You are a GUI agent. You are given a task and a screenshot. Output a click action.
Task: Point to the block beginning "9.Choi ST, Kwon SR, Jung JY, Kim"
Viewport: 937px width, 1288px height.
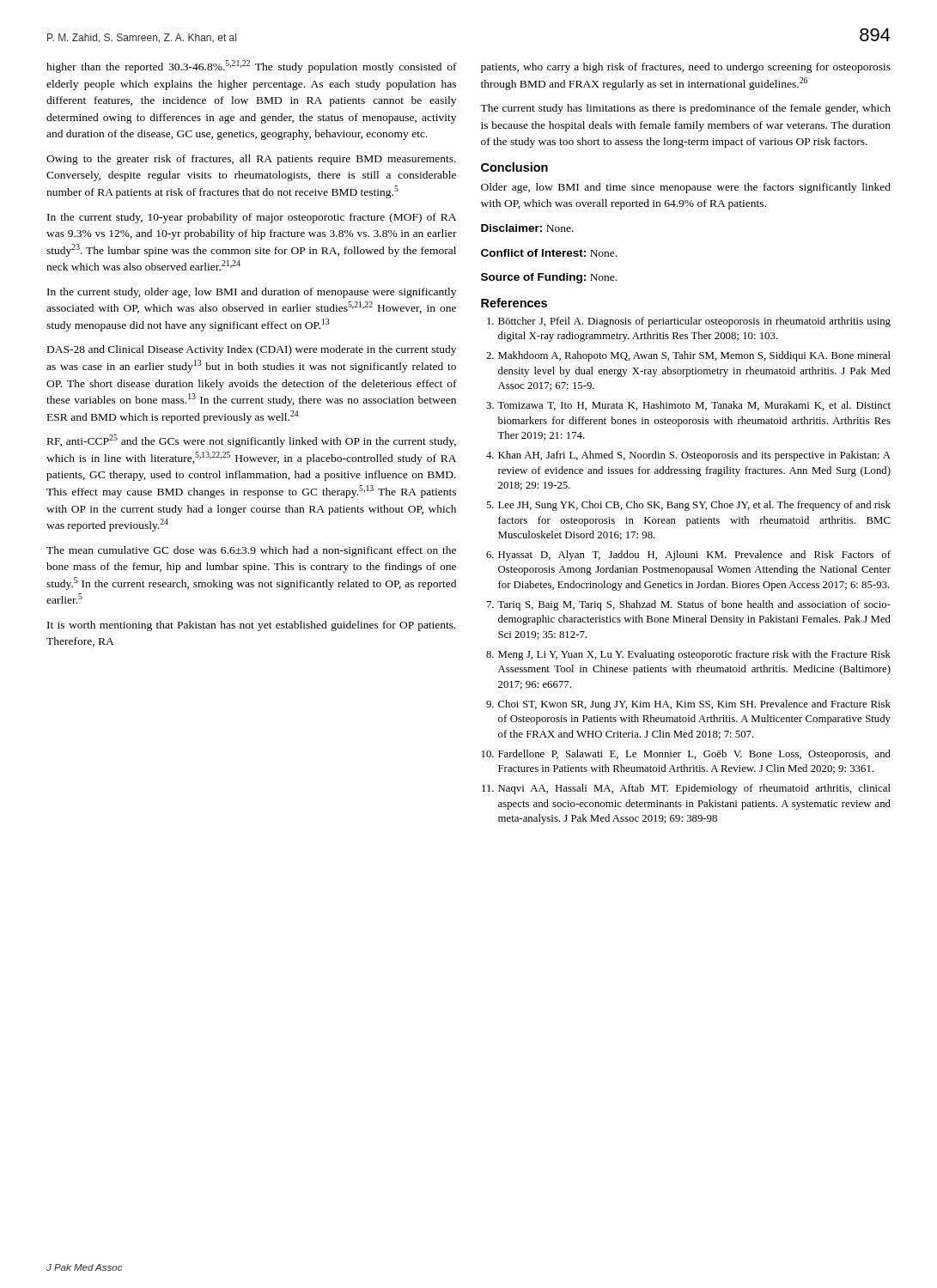(686, 720)
